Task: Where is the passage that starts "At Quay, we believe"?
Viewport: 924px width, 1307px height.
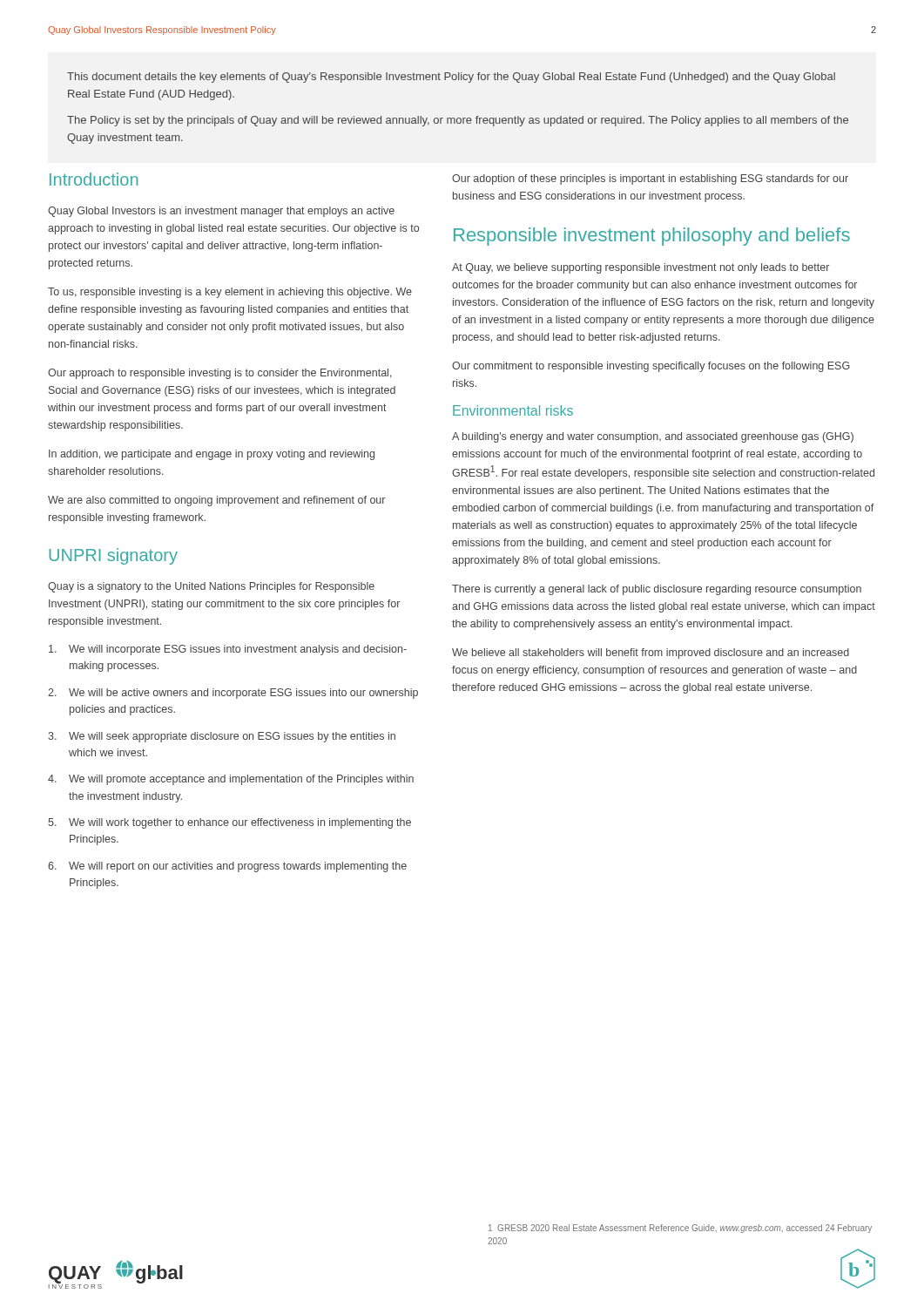Action: pyautogui.click(x=664, y=302)
